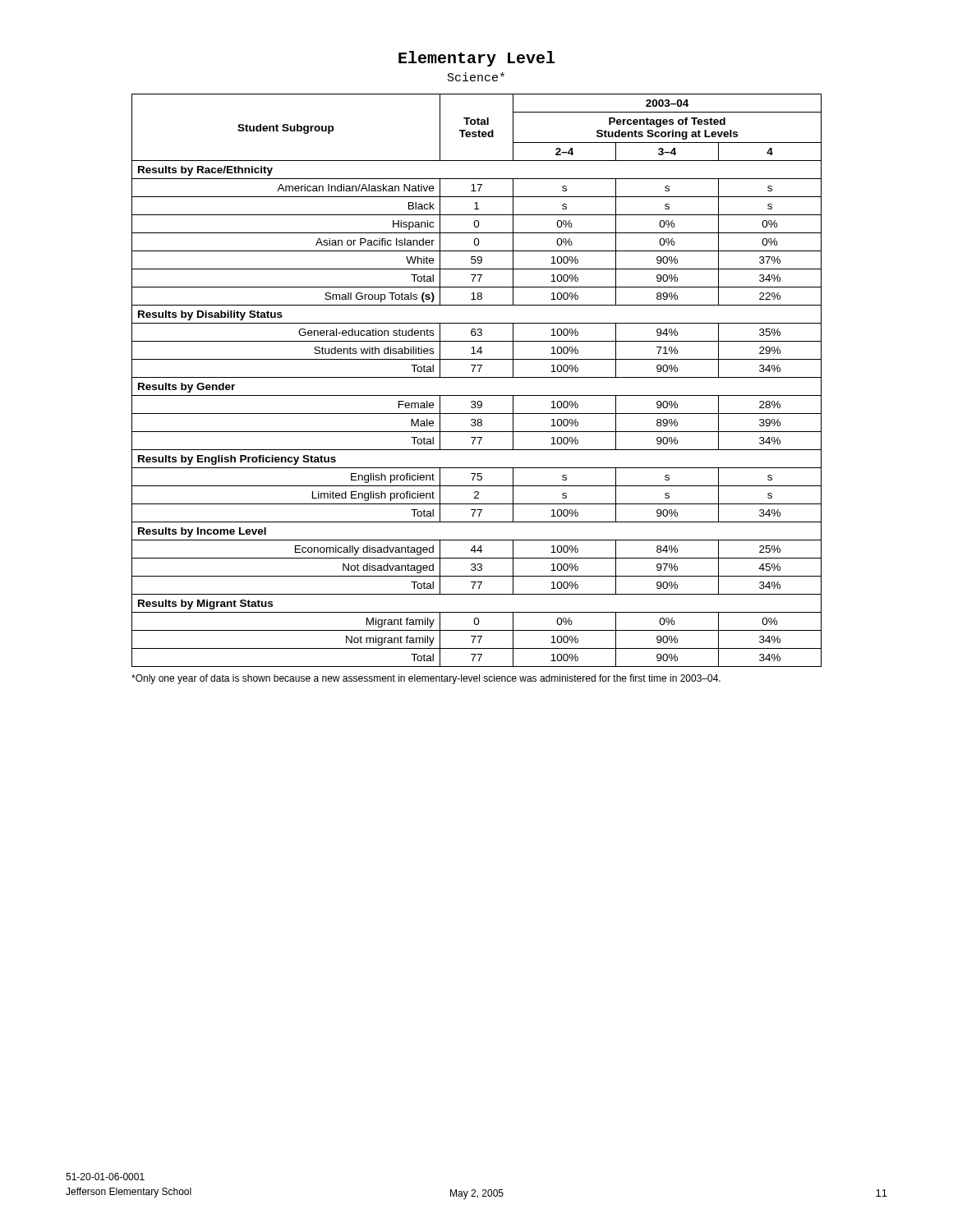Click on the table containing "American Indian/Alaskan Native"
Image resolution: width=953 pixels, height=1232 pixels.
coord(476,380)
